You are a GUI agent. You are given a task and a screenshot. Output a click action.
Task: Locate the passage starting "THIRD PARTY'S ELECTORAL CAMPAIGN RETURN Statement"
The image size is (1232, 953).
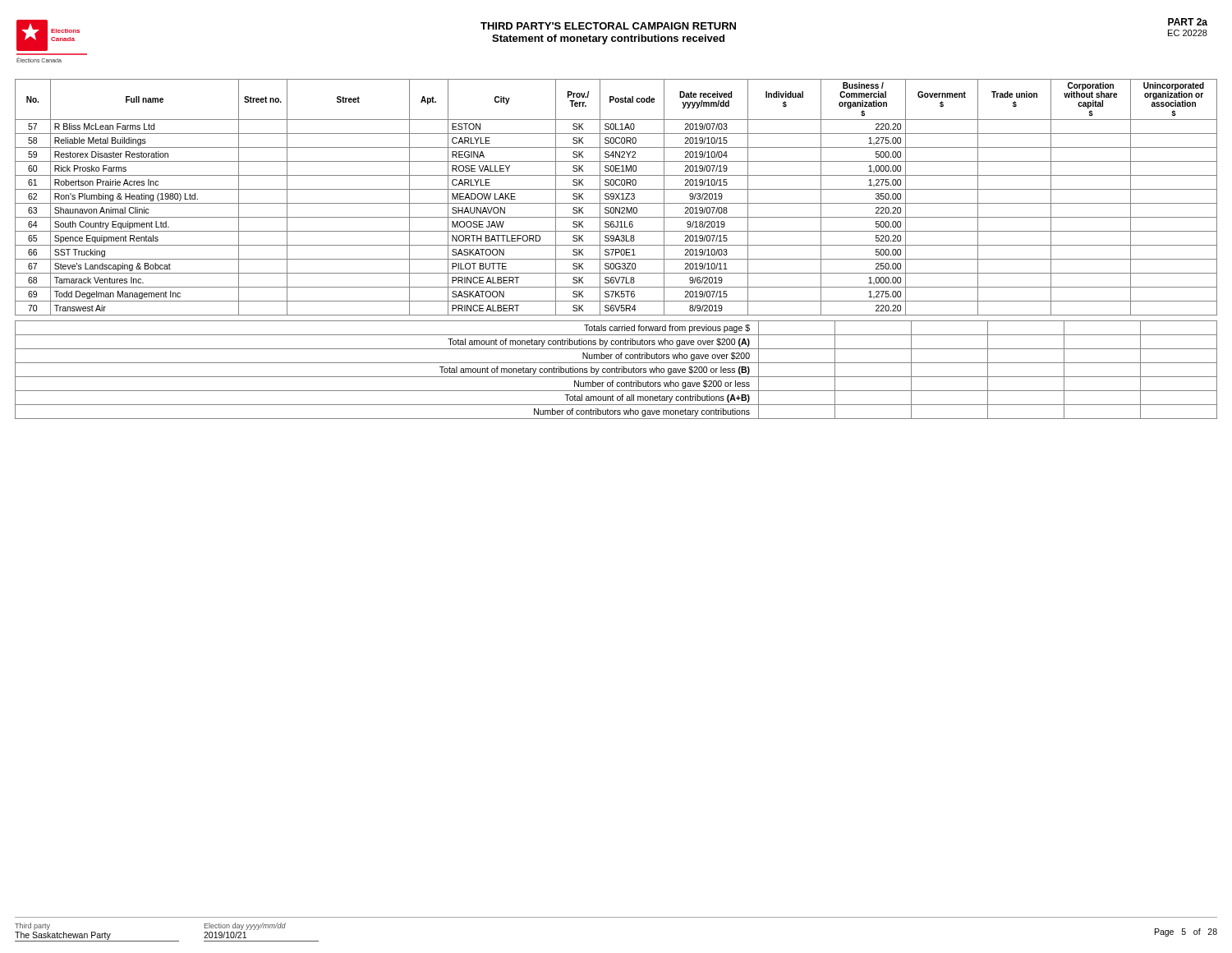[609, 32]
